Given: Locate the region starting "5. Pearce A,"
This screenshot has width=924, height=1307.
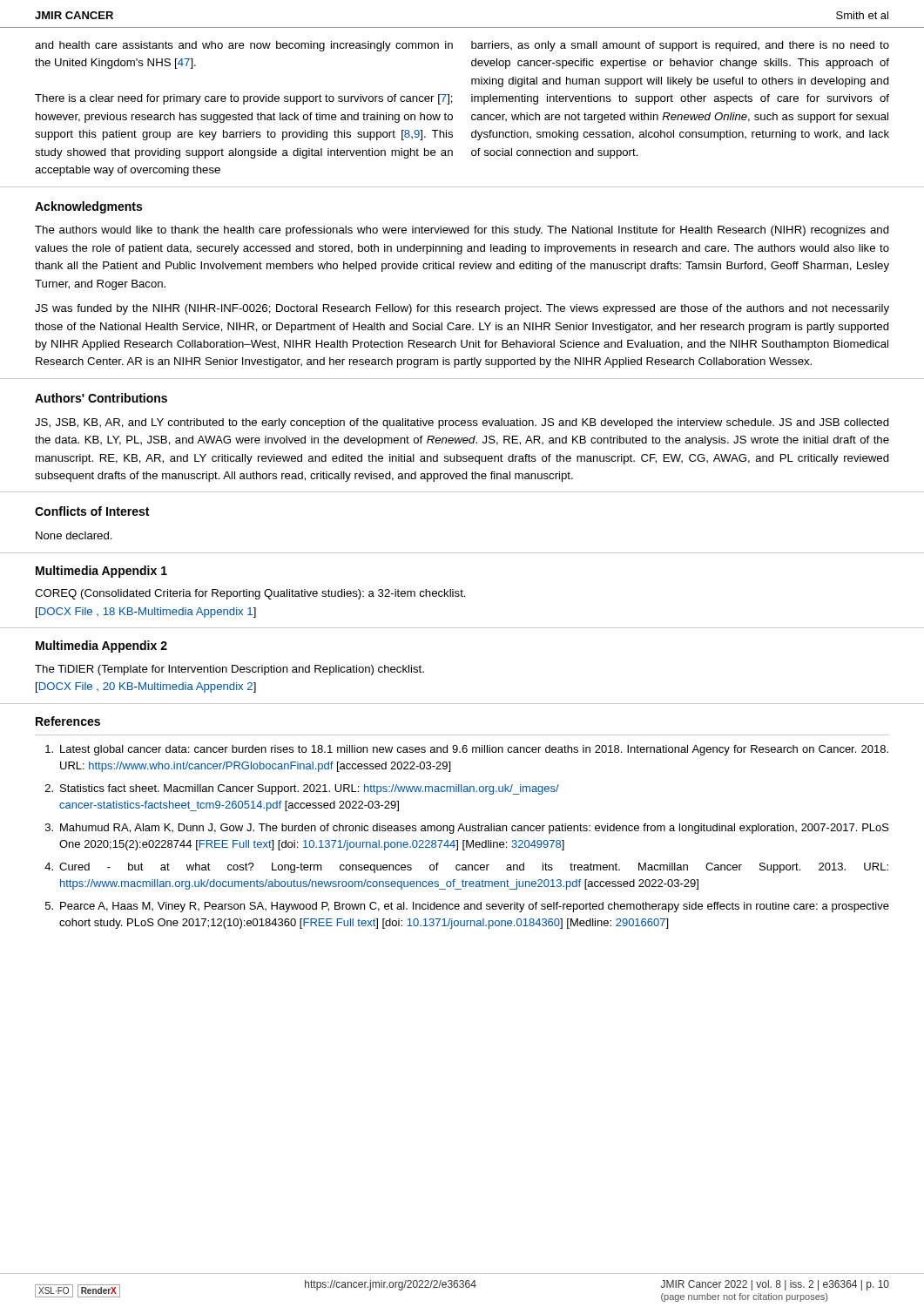Looking at the screenshot, I should (x=462, y=914).
